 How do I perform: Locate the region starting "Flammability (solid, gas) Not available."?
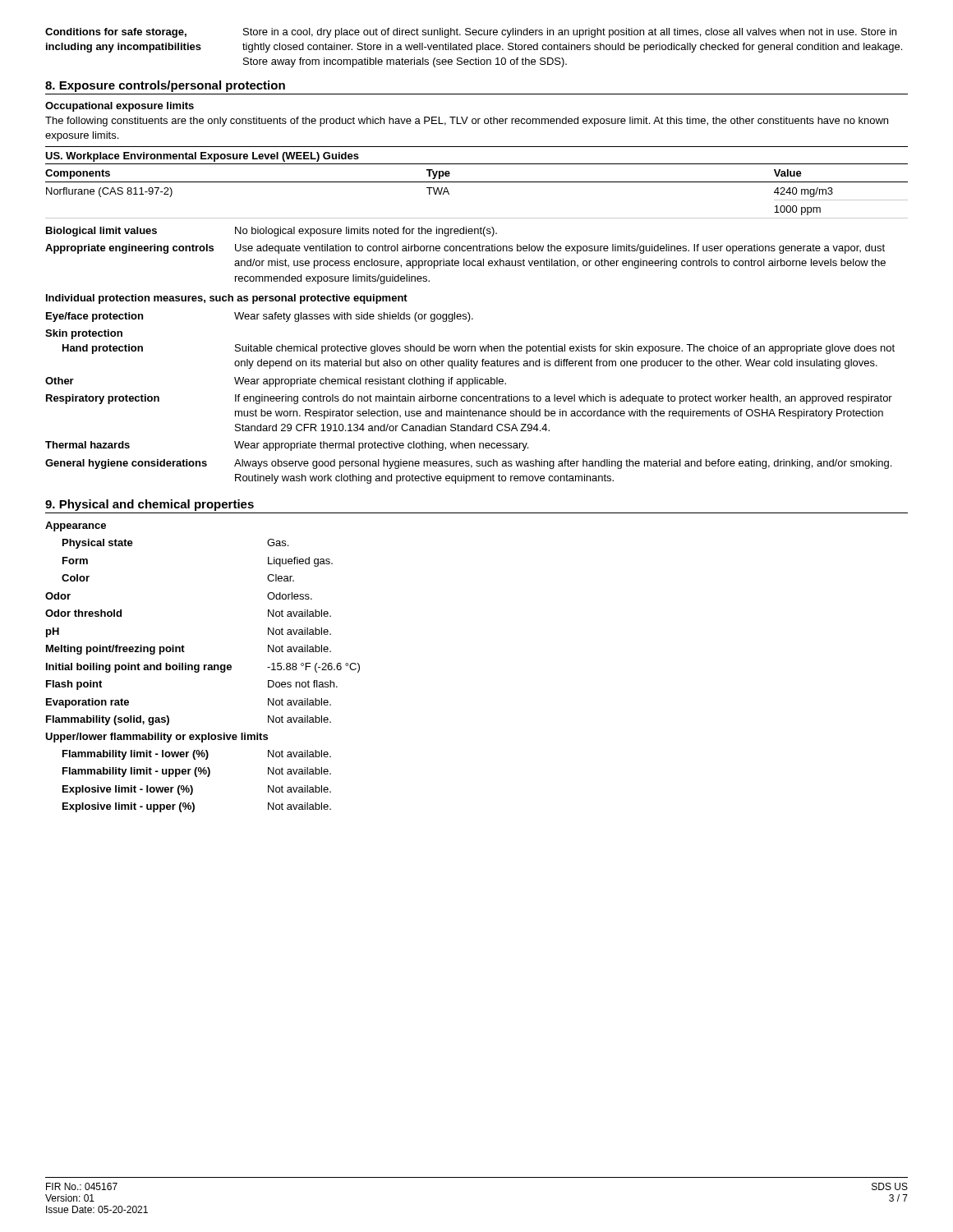(106, 720)
